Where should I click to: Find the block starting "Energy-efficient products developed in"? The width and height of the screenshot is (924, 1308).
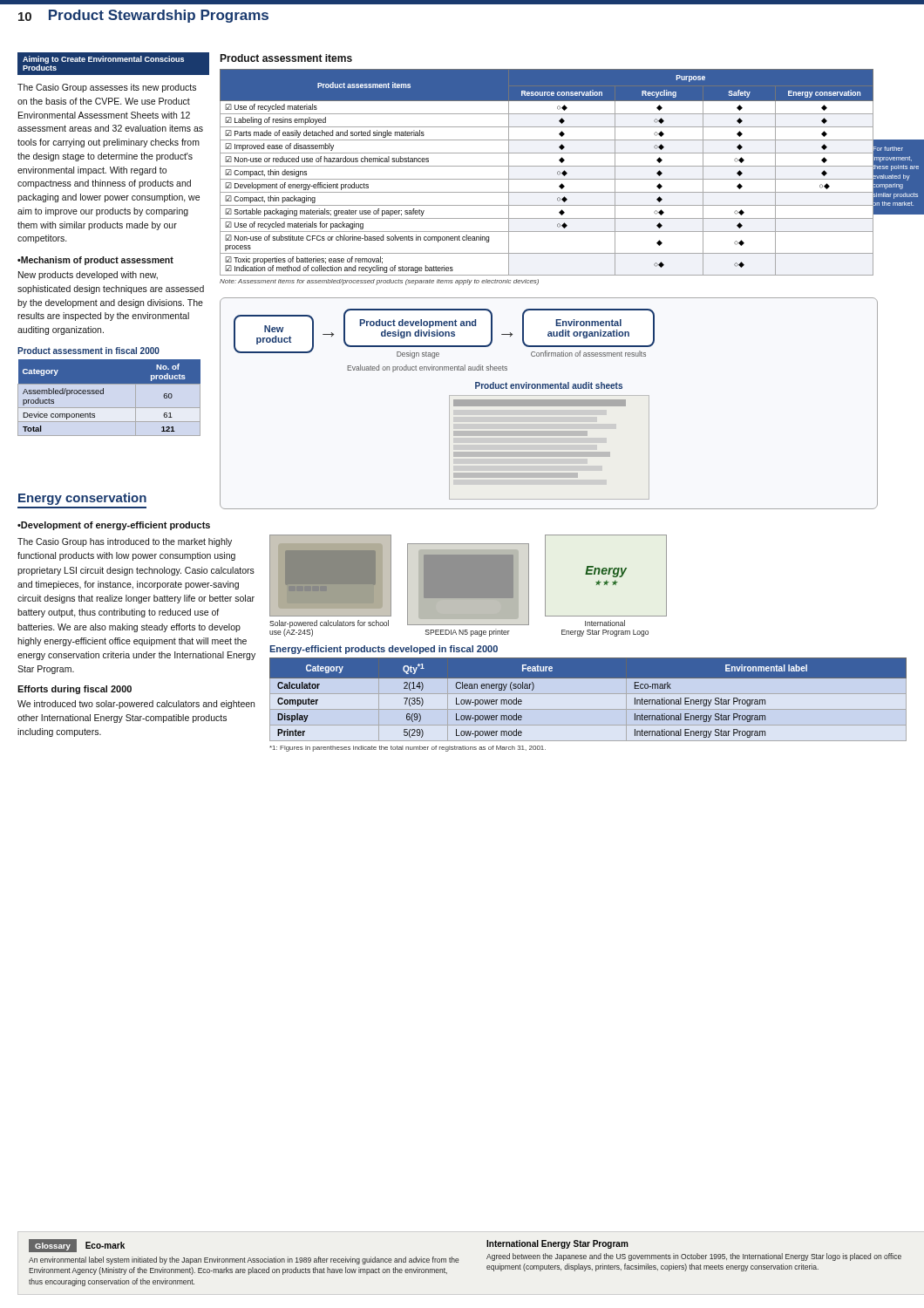point(384,649)
